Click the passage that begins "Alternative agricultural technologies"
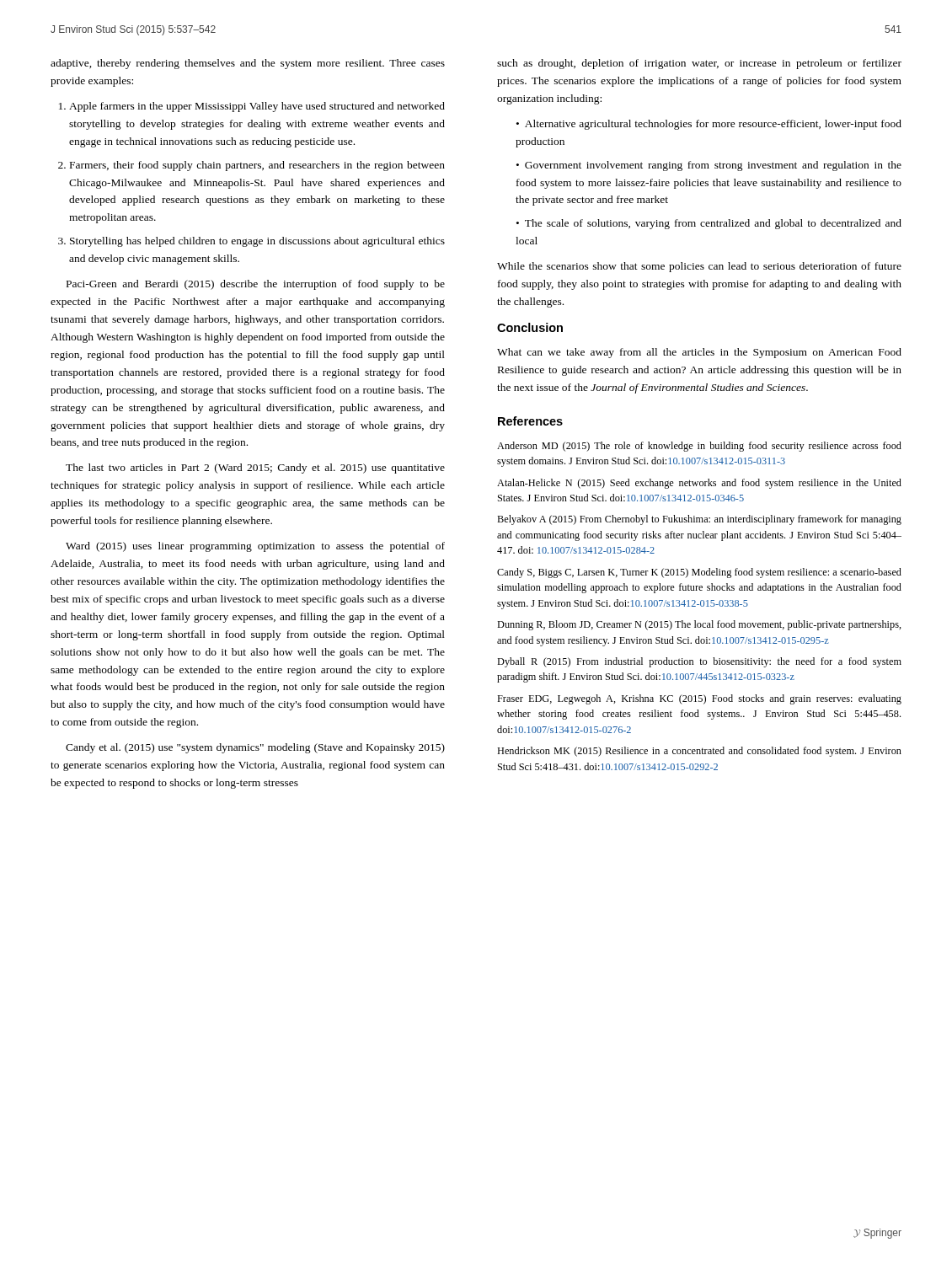The width and height of the screenshot is (952, 1264). (706, 133)
